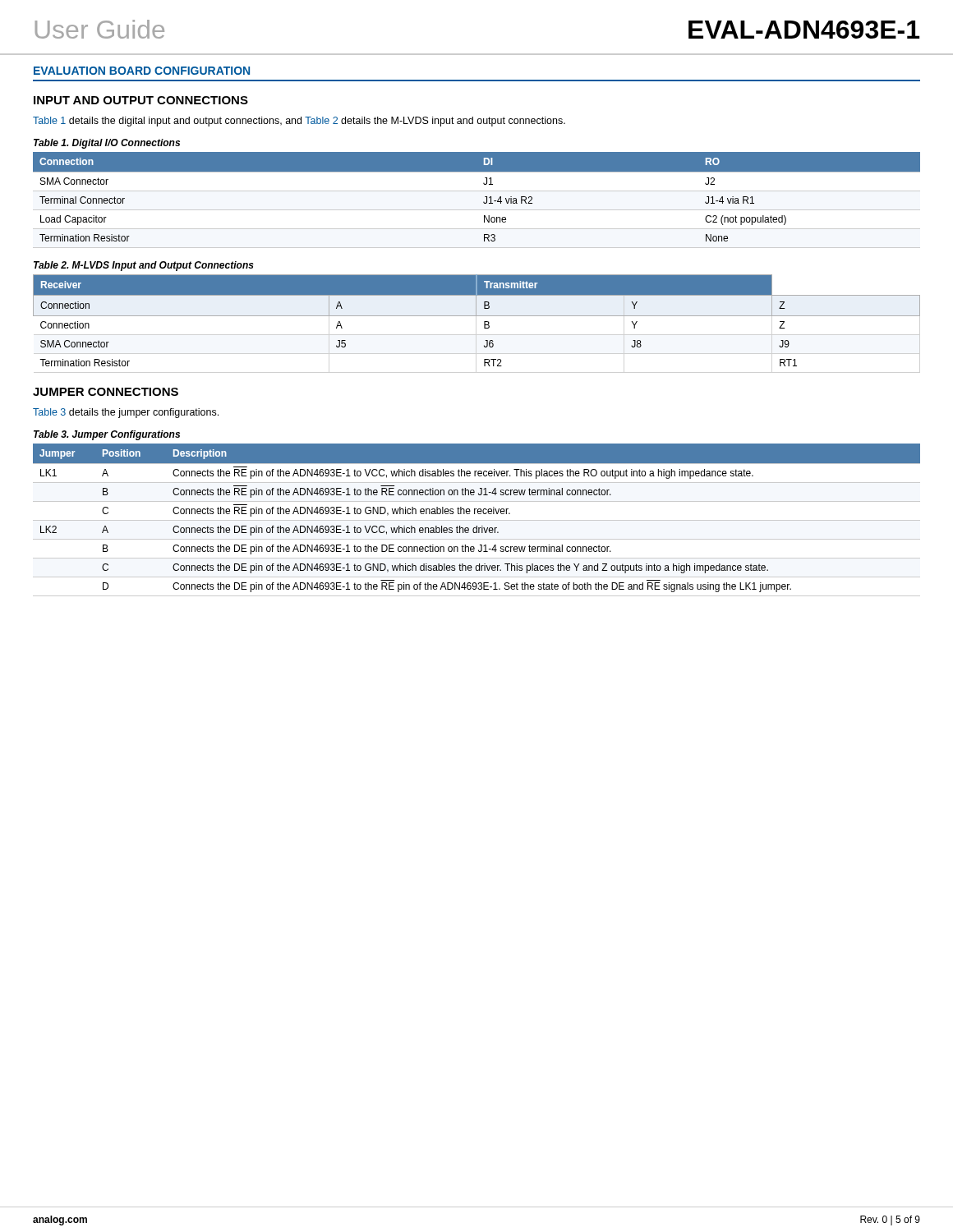Select the region starting "Table 3 details the"
The height and width of the screenshot is (1232, 953).
[x=126, y=412]
